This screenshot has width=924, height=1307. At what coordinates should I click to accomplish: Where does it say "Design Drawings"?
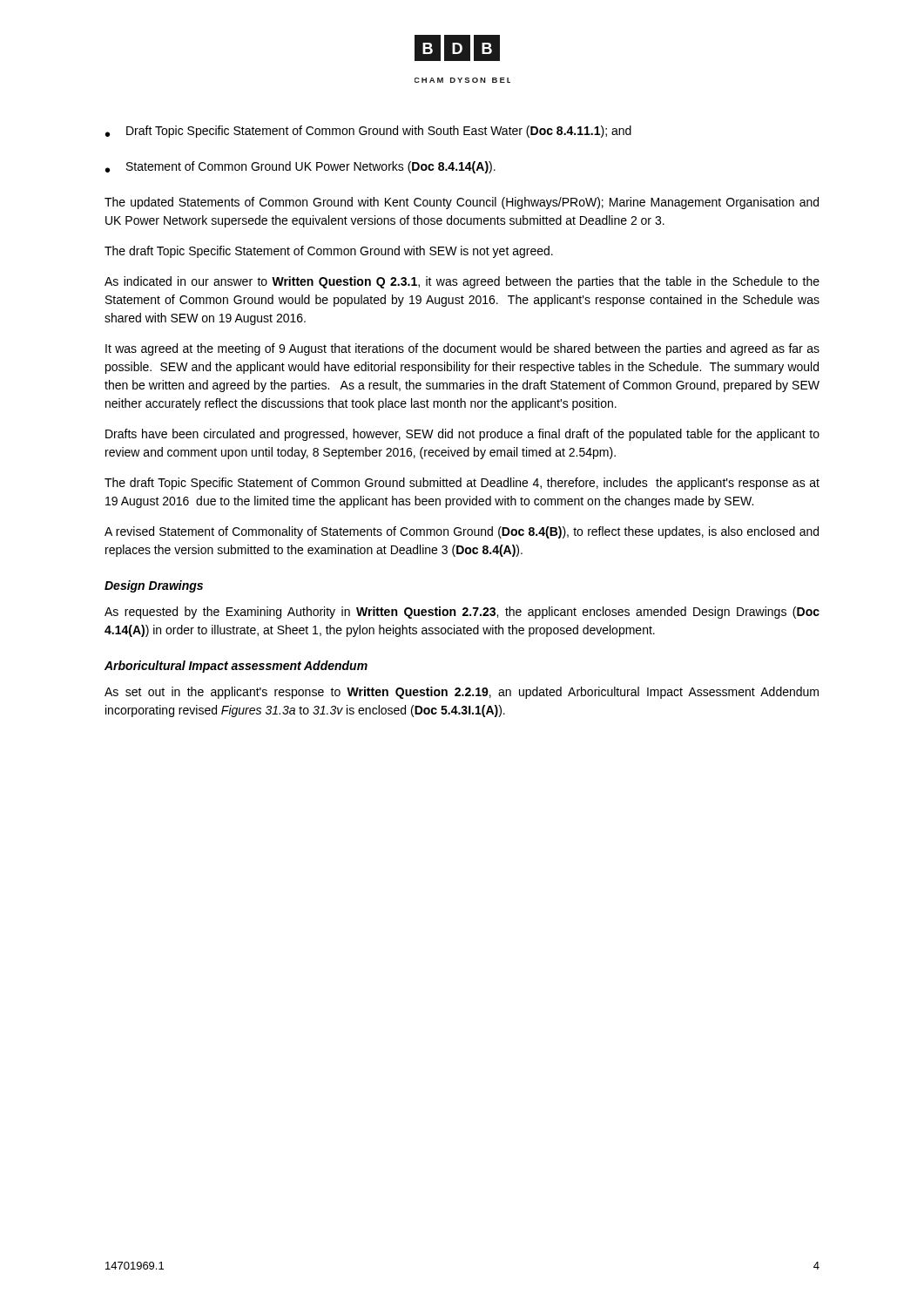154,586
